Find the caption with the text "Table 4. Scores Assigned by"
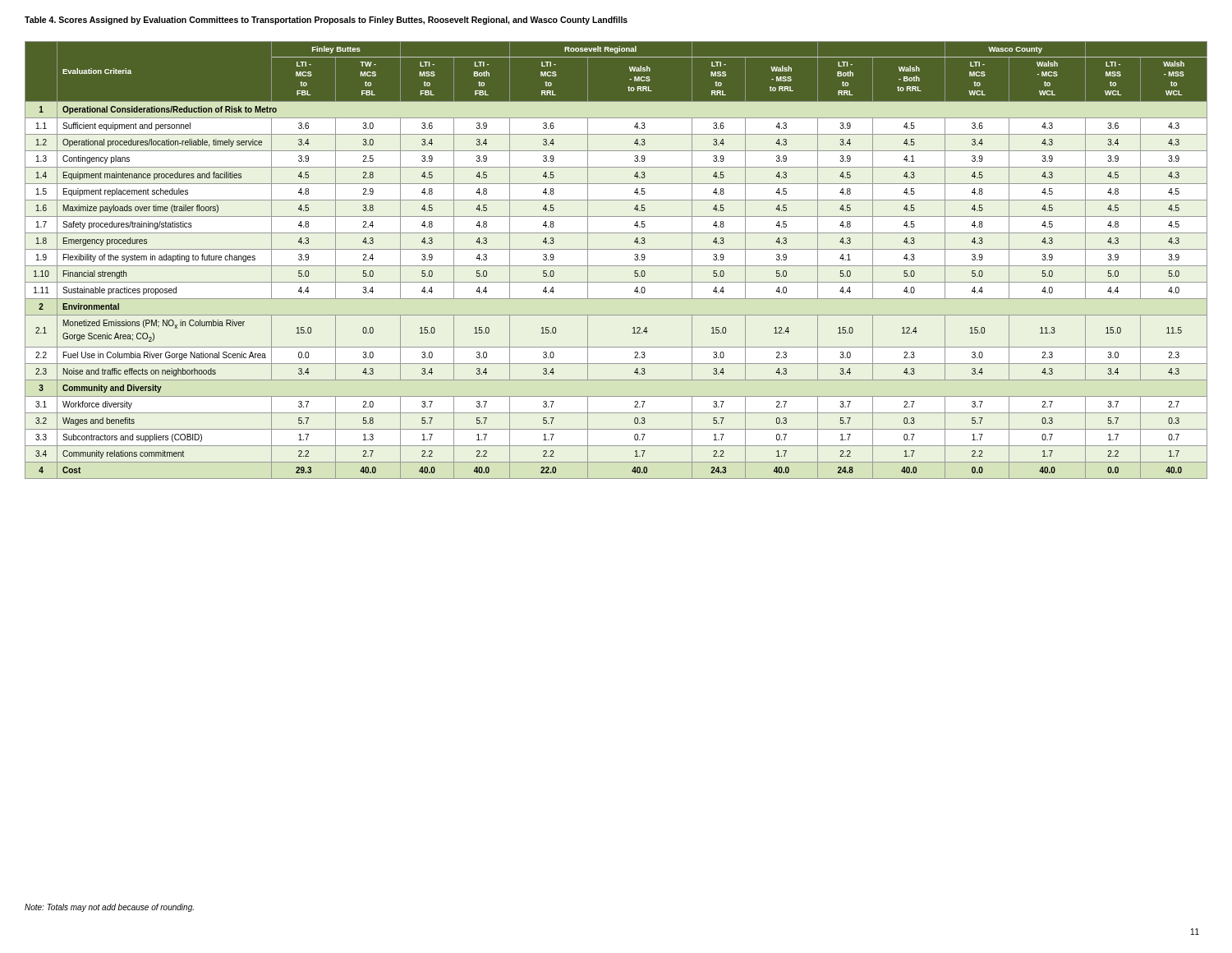Screen dimensions: 953x1232 pos(326,20)
